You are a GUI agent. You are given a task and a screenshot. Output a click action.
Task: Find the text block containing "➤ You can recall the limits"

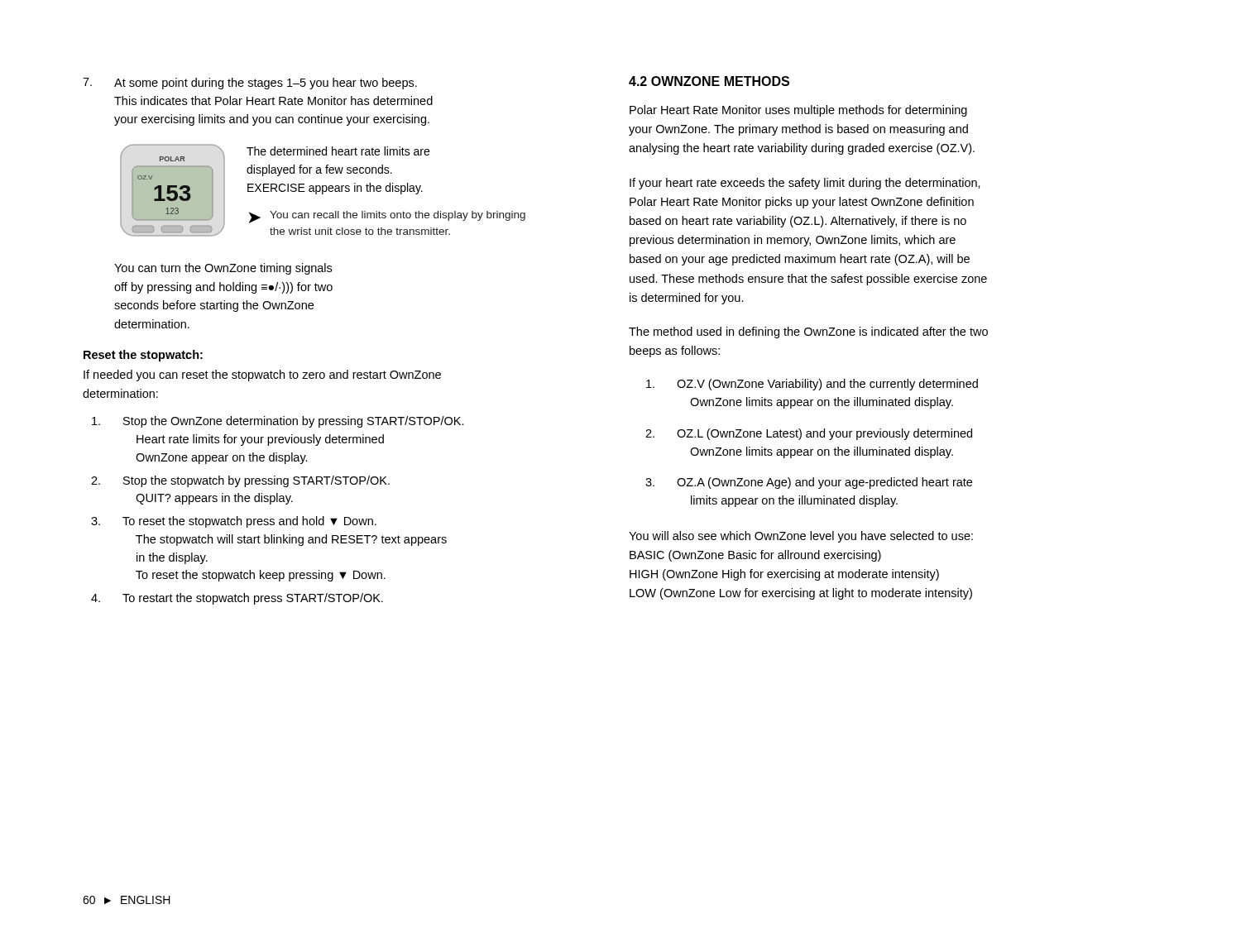point(386,223)
